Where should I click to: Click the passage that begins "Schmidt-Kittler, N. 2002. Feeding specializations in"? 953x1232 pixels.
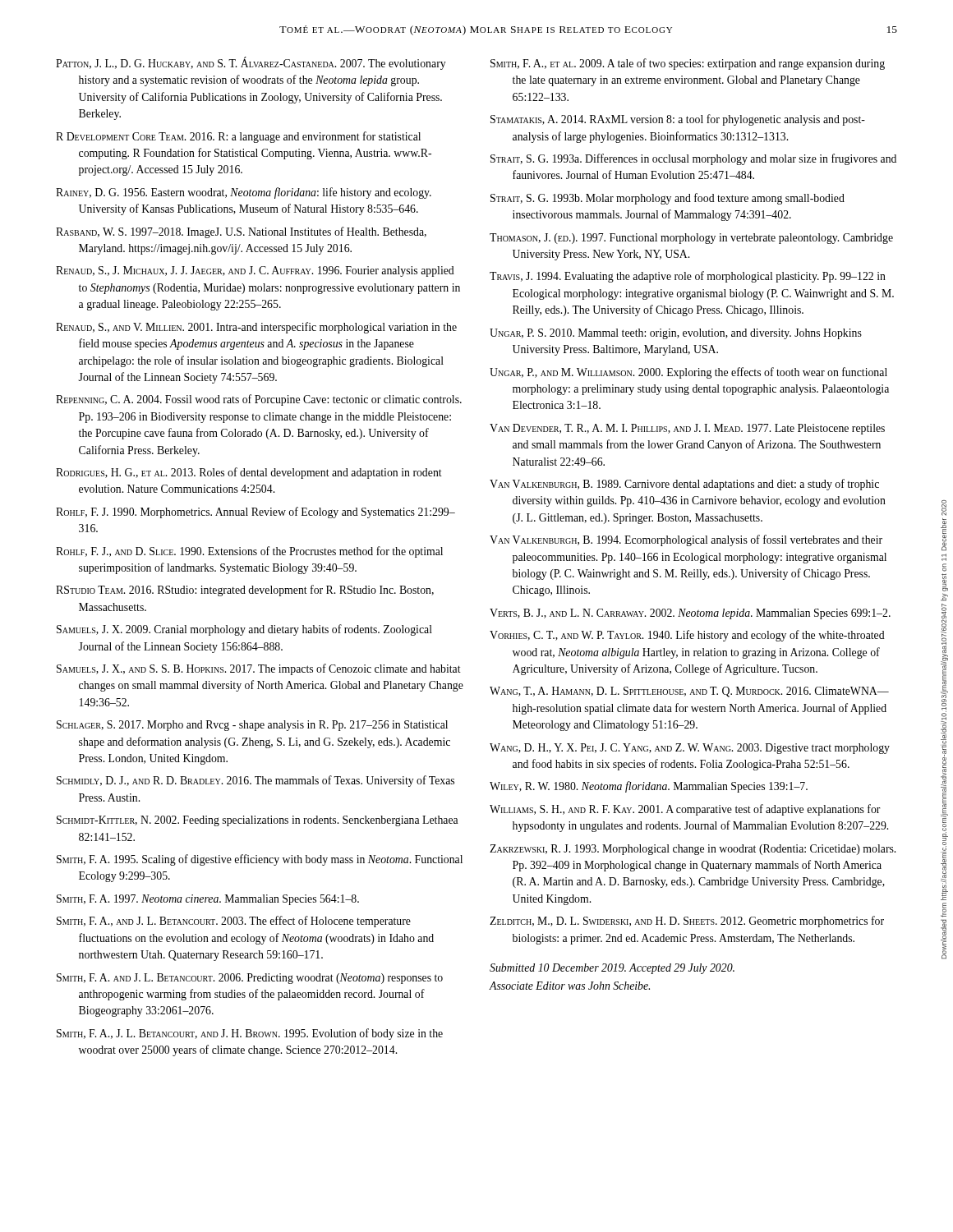click(257, 829)
